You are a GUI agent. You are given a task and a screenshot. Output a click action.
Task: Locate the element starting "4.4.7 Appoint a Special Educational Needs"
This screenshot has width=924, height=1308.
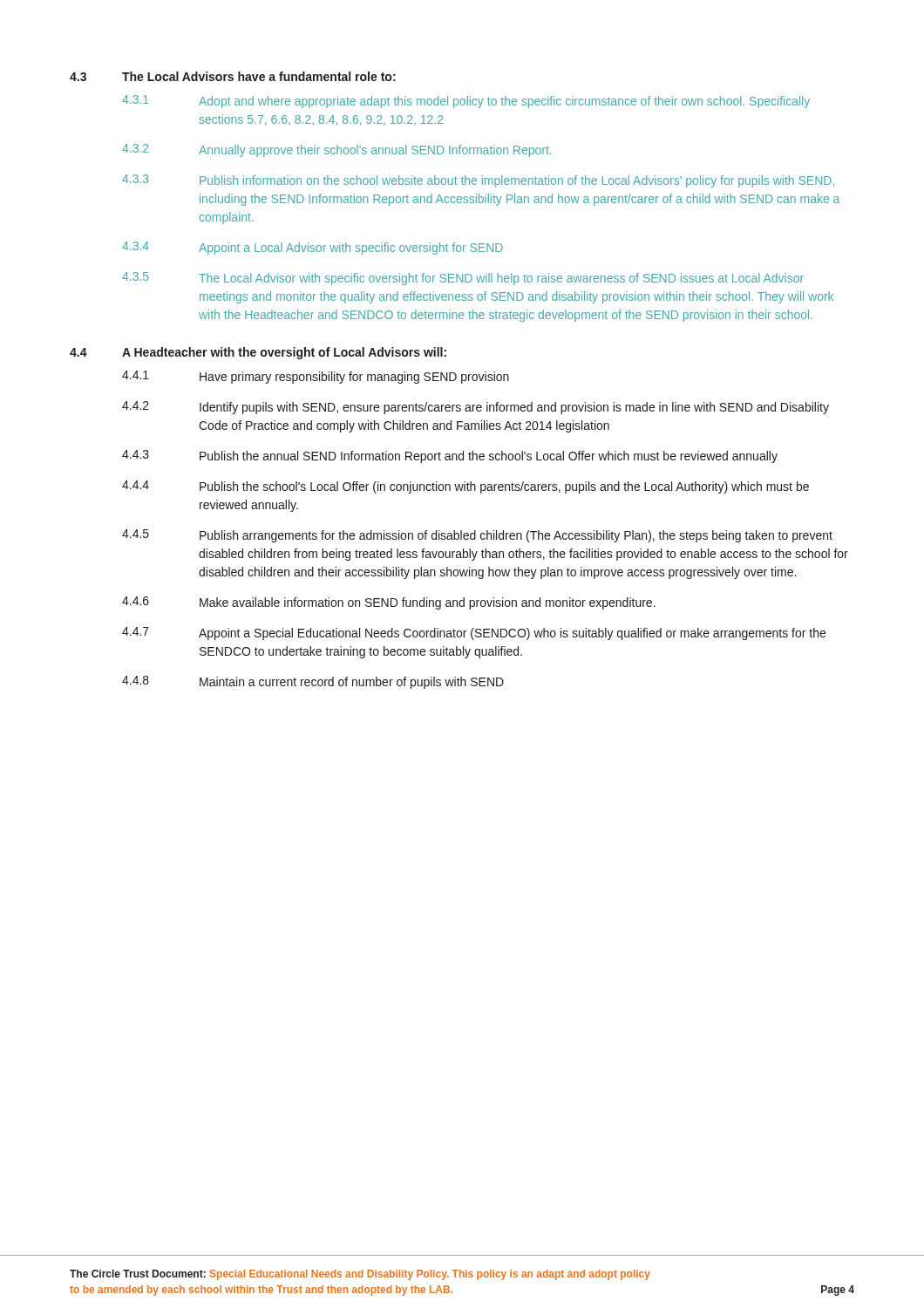pos(488,643)
